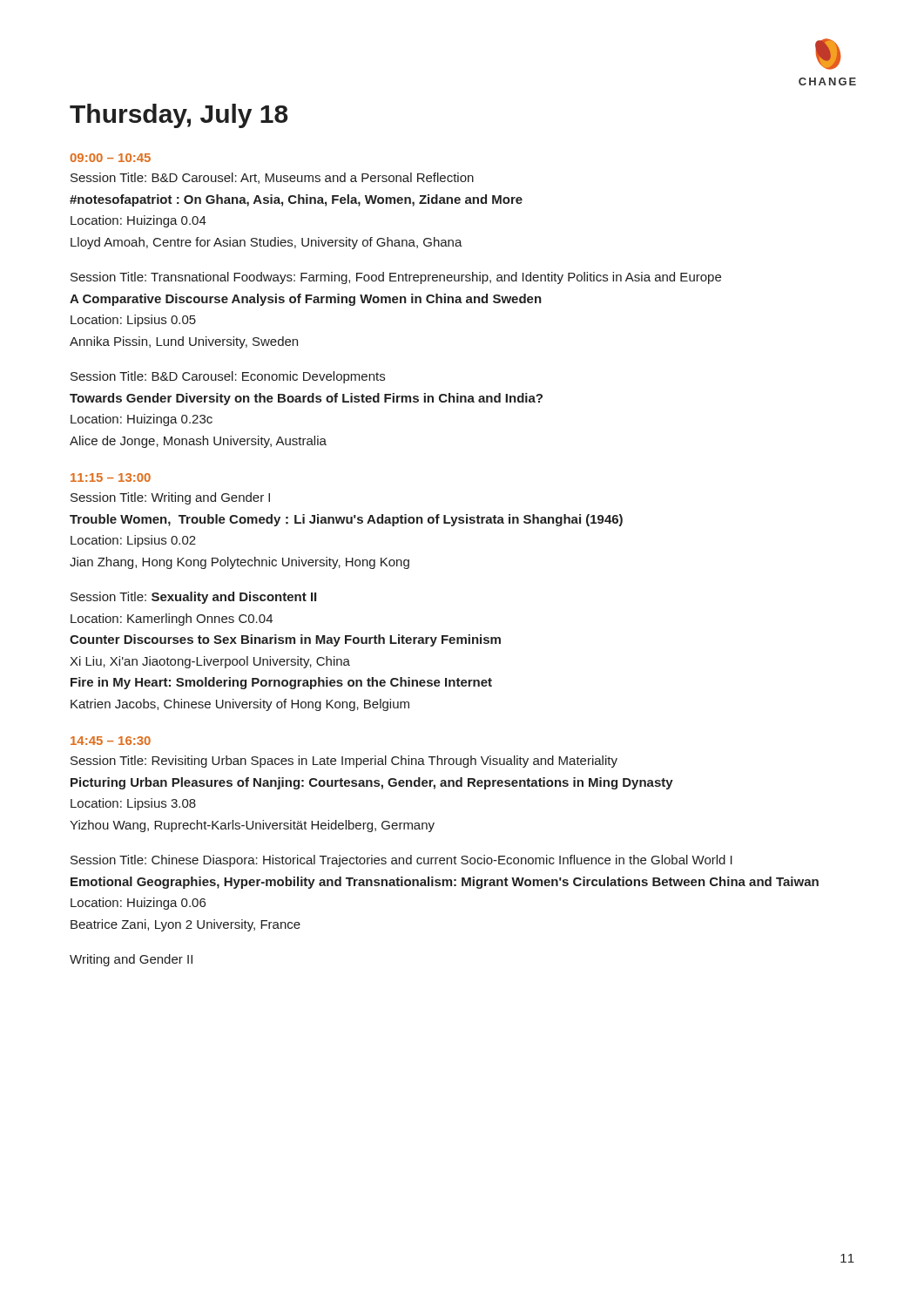Select the logo
The width and height of the screenshot is (924, 1307).
828,65
